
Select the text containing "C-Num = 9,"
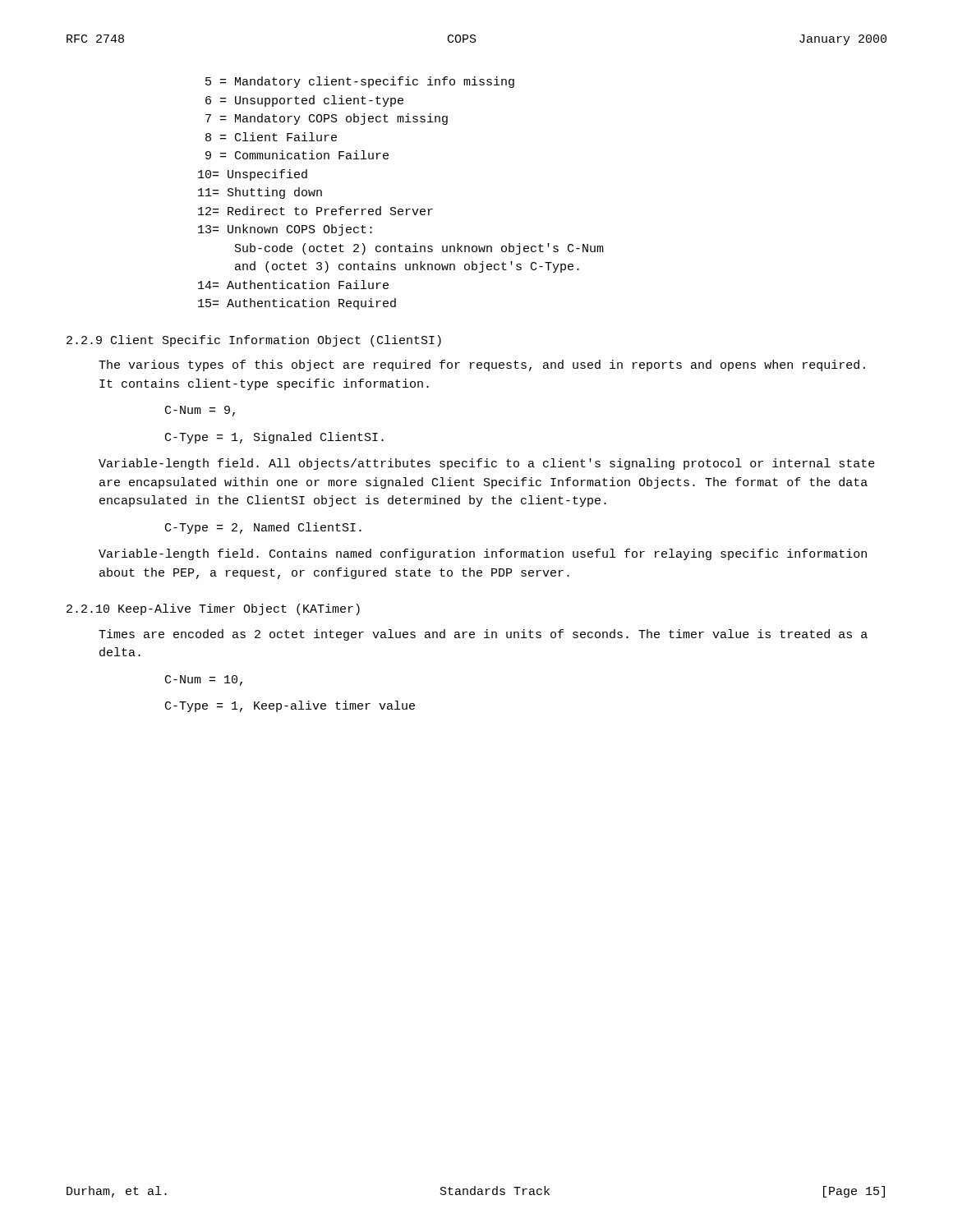click(x=201, y=411)
